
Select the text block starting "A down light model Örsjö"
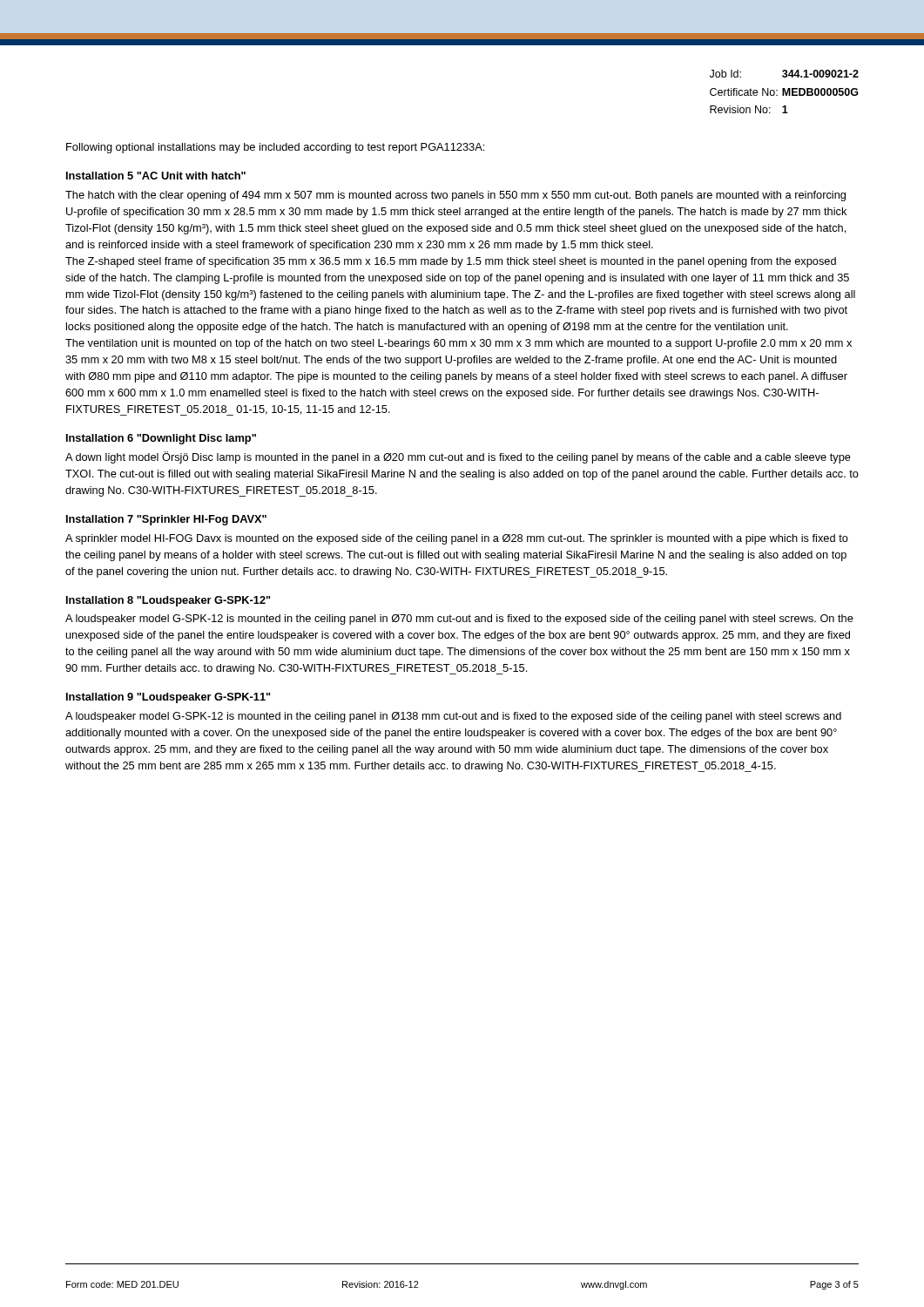tap(462, 473)
